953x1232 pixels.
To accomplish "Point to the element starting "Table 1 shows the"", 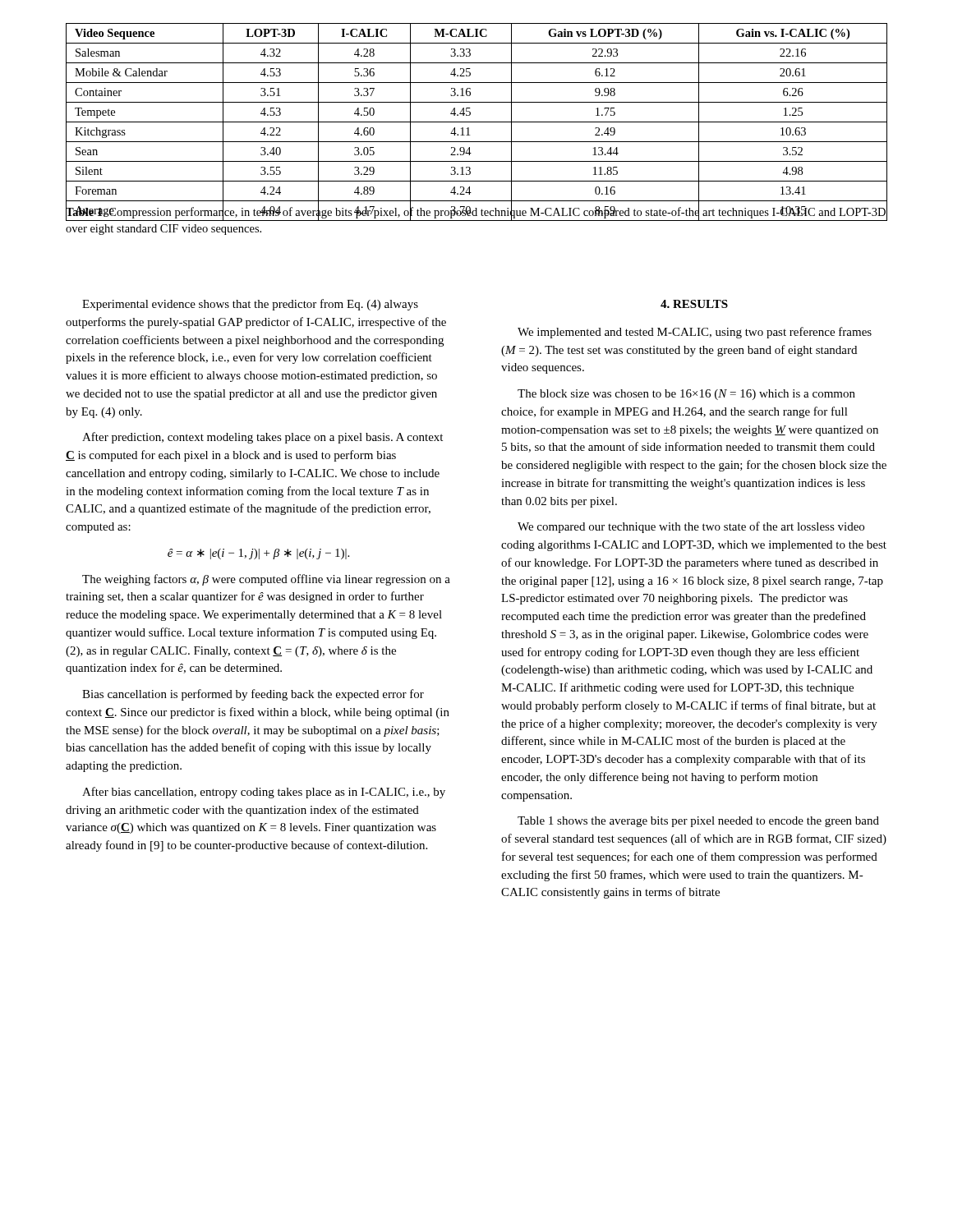I will (x=694, y=856).
